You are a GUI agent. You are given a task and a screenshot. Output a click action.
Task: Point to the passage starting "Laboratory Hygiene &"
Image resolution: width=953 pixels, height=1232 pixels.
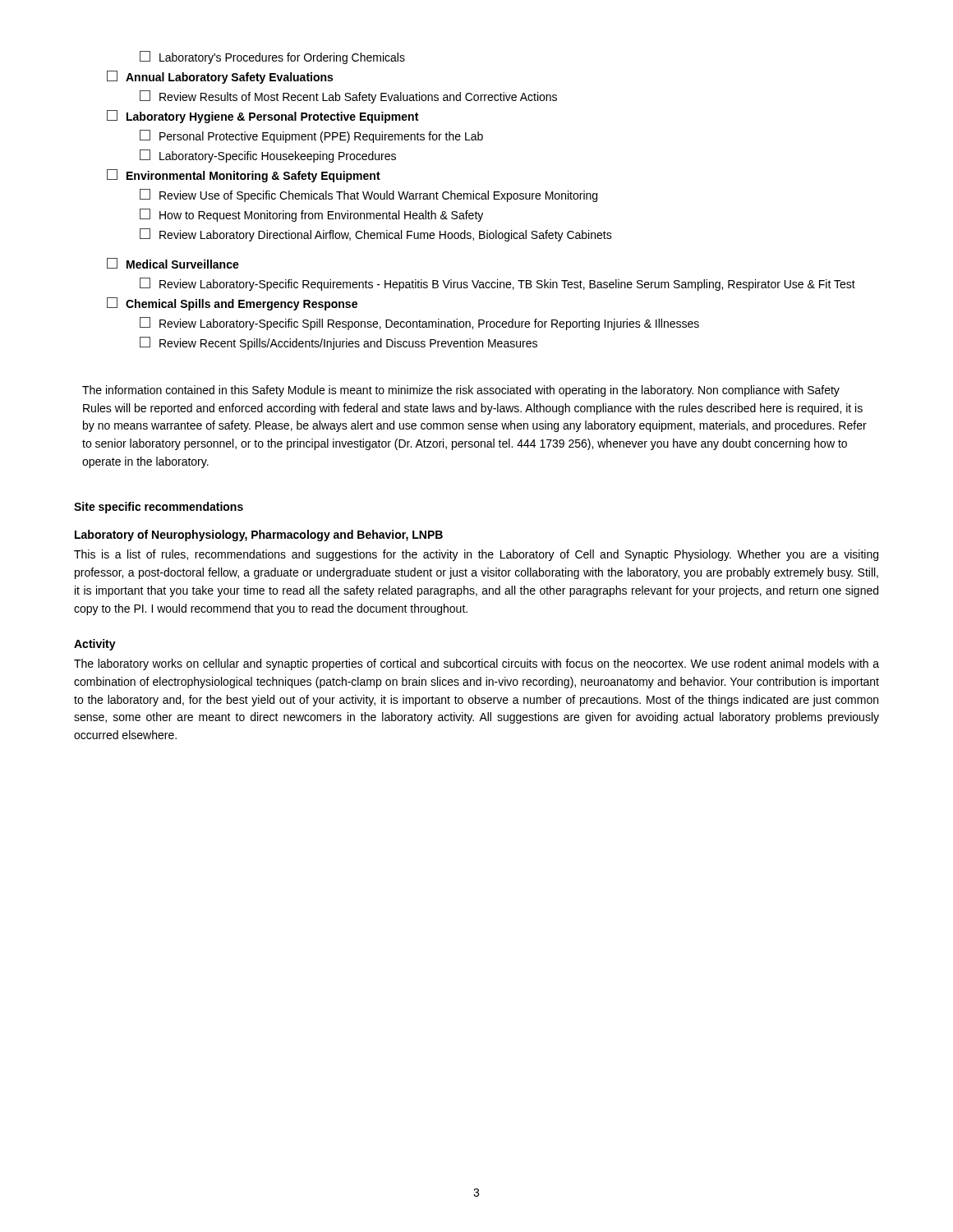(262, 117)
